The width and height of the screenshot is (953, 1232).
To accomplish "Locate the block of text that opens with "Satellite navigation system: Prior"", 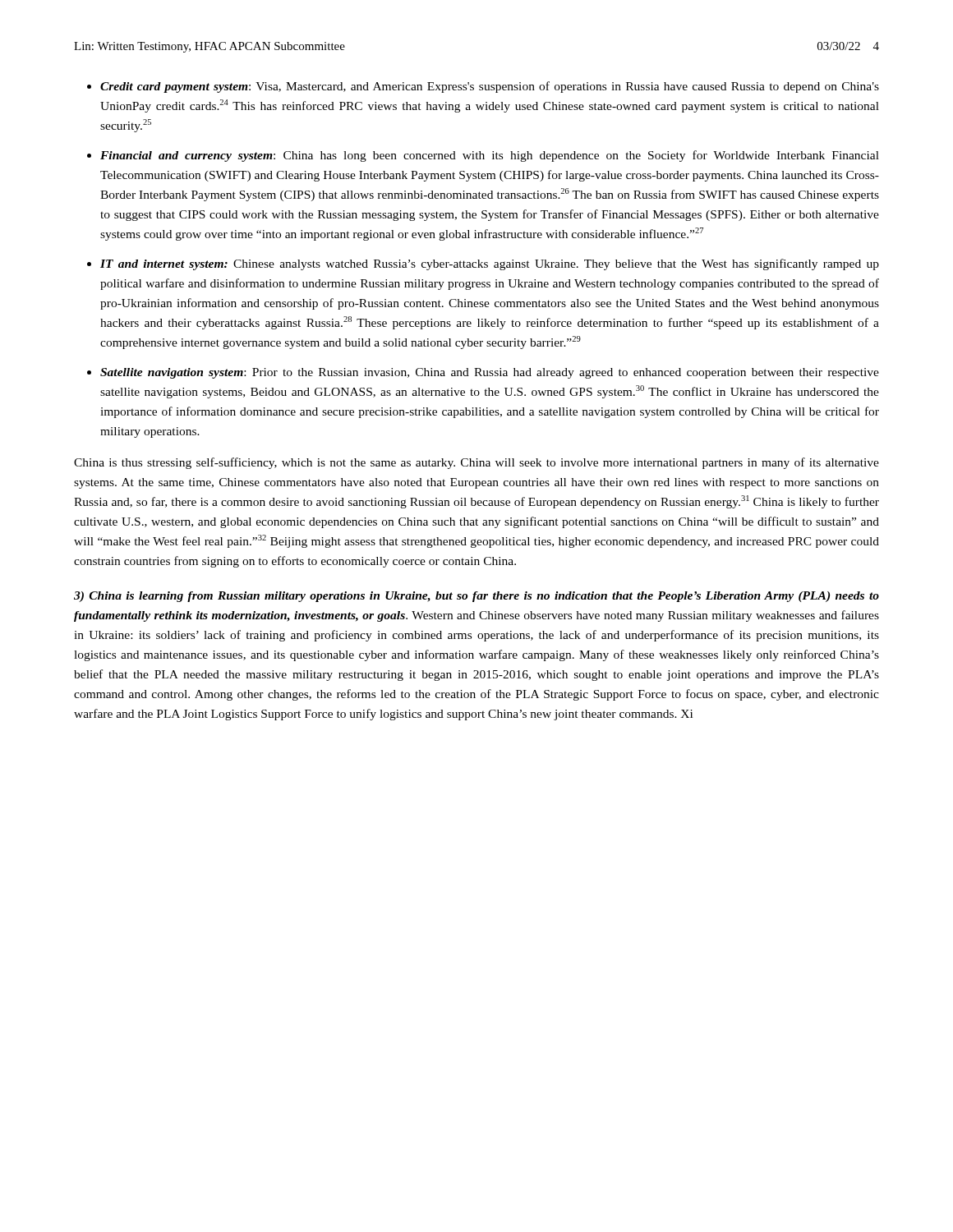I will [x=490, y=401].
